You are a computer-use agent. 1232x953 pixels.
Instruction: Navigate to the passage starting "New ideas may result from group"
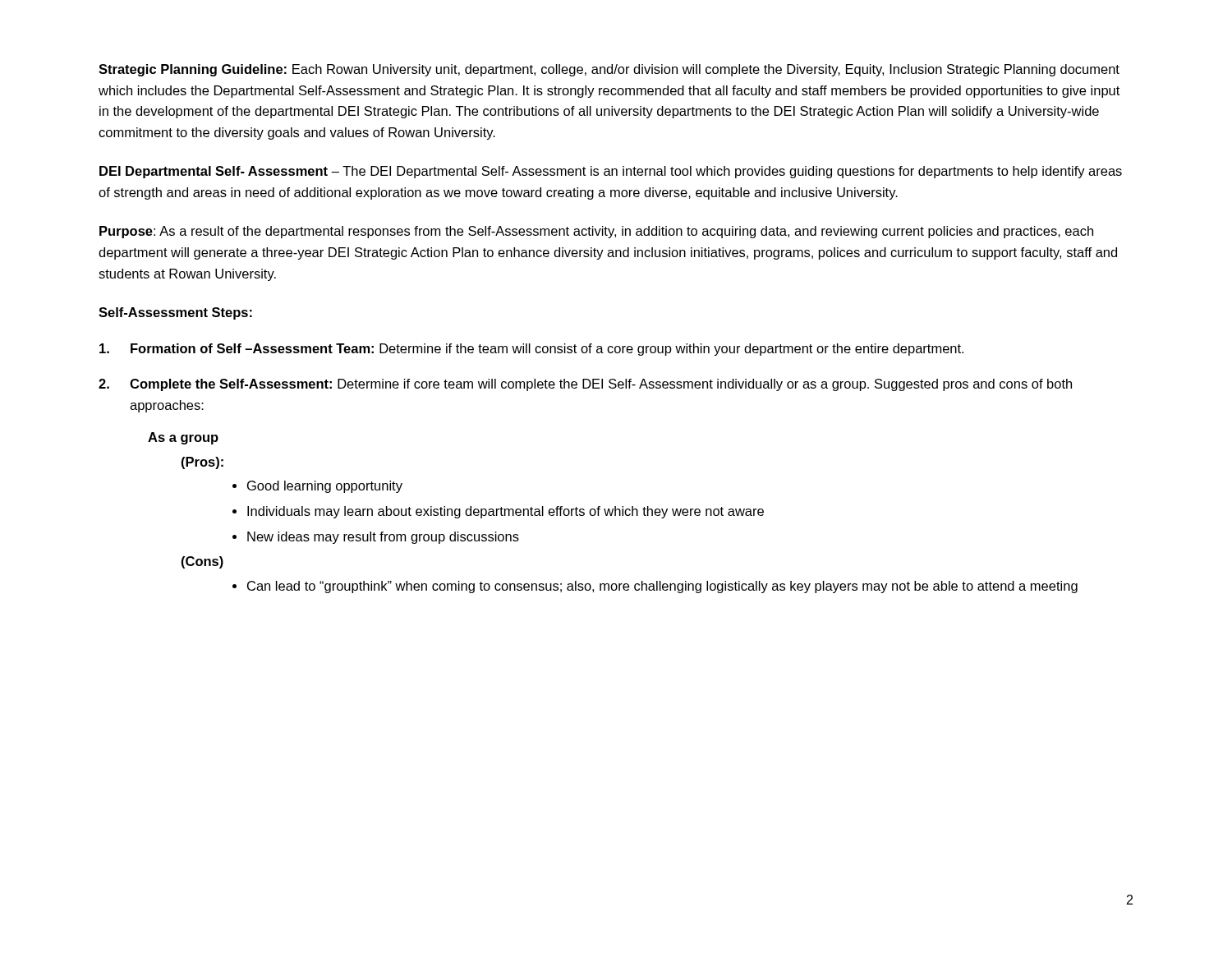[383, 536]
